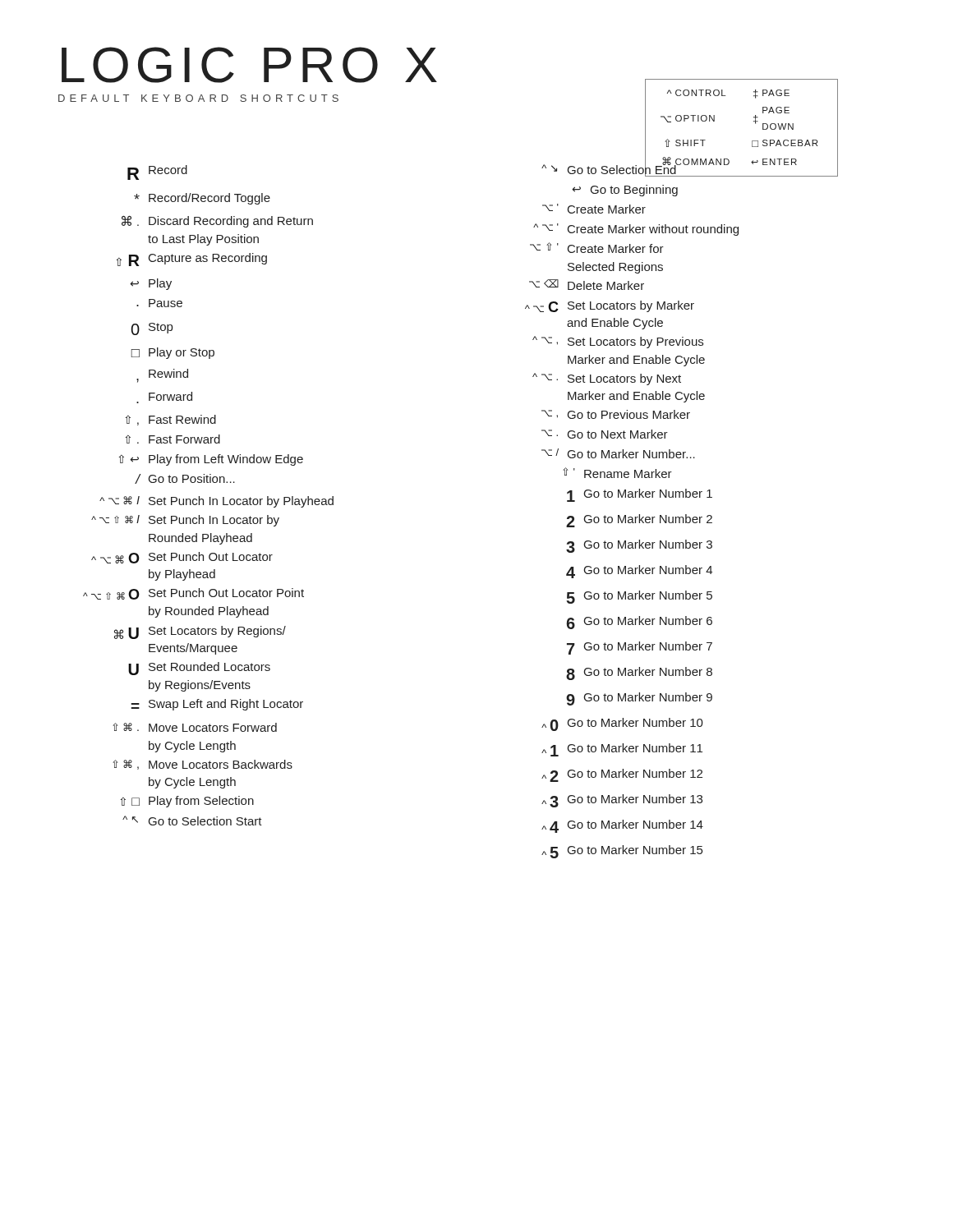Click on the region starting "2 Go to Marker Number 2"

click(x=709, y=522)
